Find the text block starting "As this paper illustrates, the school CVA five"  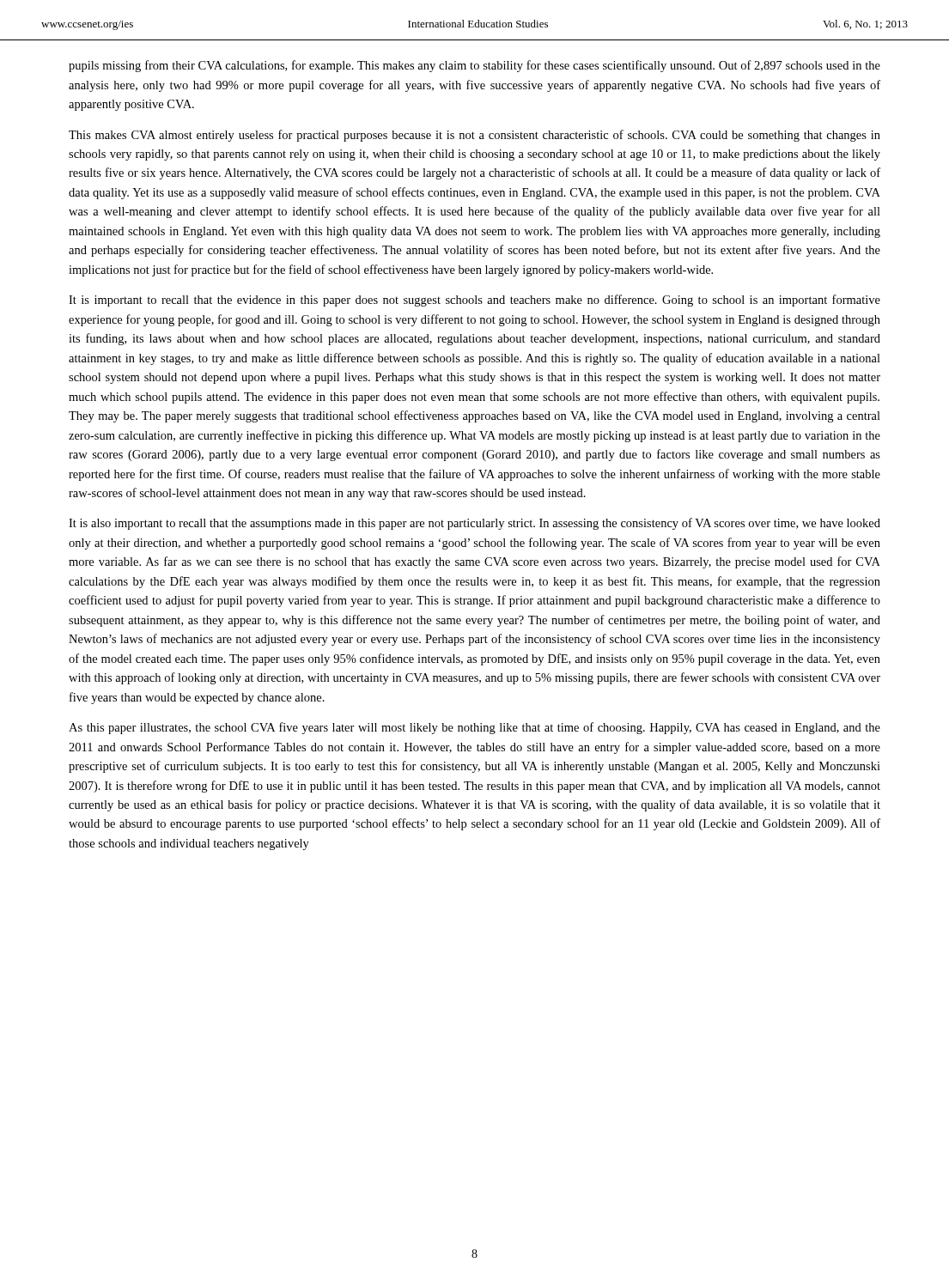tap(474, 785)
